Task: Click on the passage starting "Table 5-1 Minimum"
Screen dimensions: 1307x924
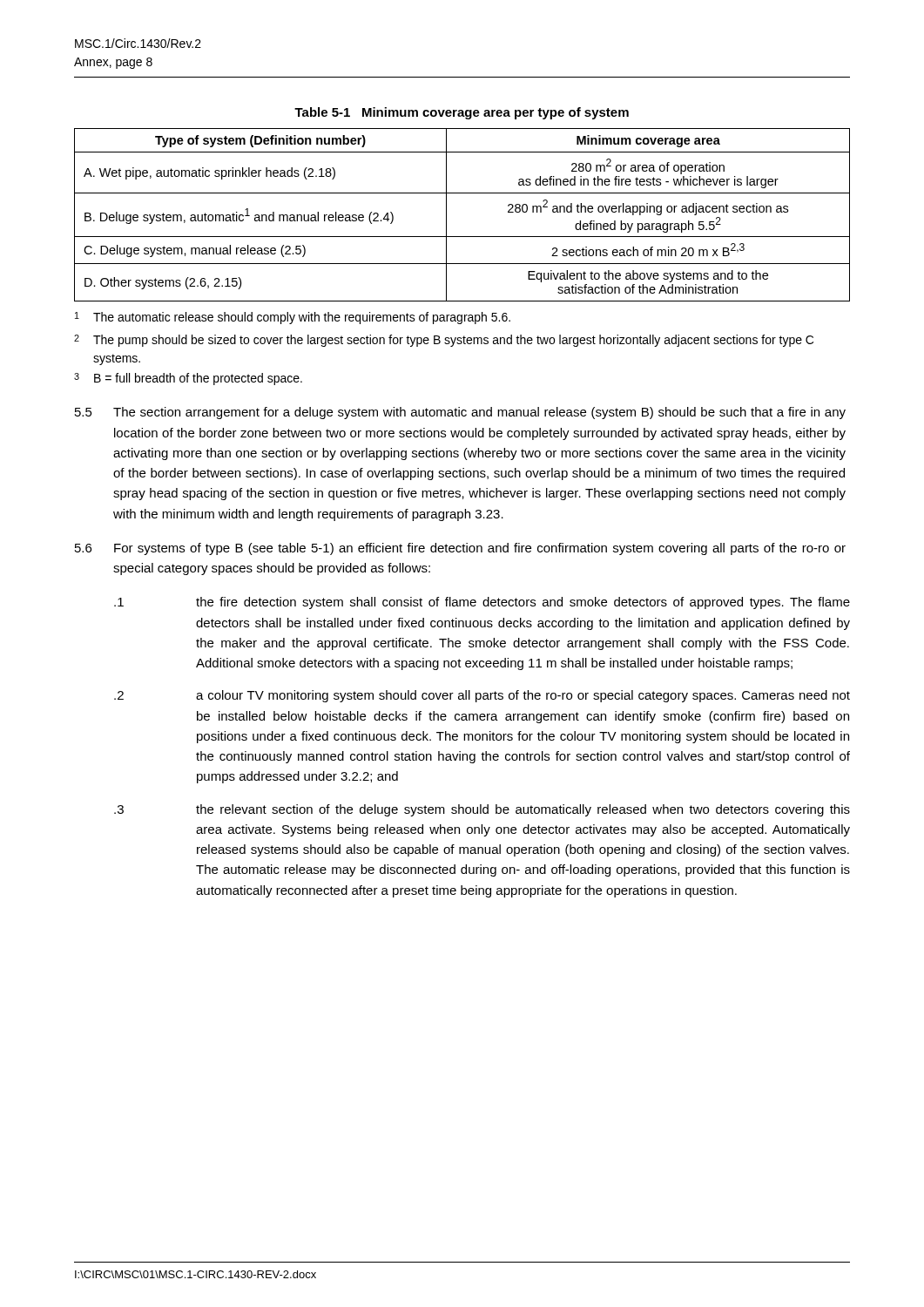Action: click(x=462, y=112)
